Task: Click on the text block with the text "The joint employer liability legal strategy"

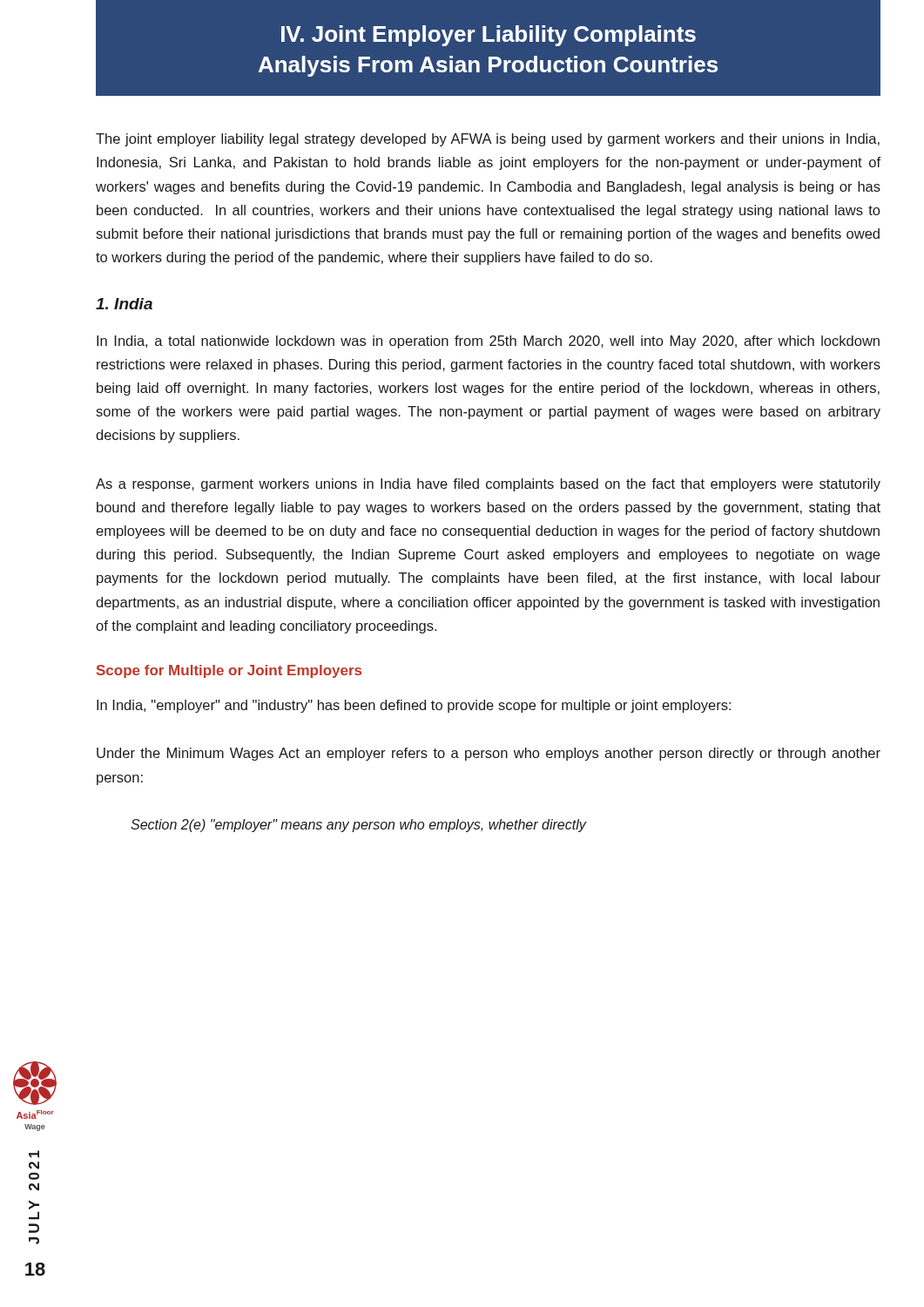Action: pos(488,198)
